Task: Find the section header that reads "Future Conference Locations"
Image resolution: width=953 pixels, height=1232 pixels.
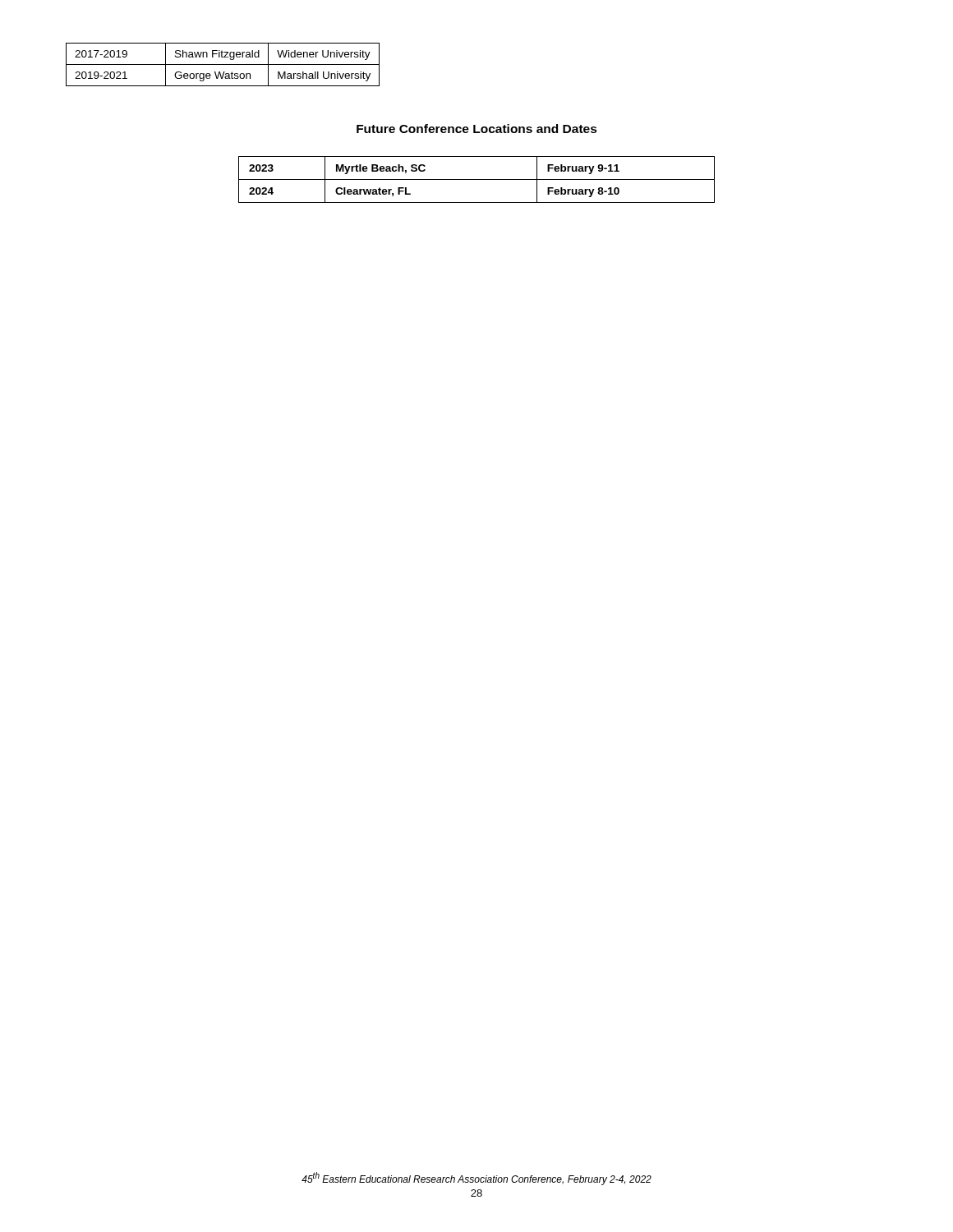Action: (x=476, y=129)
